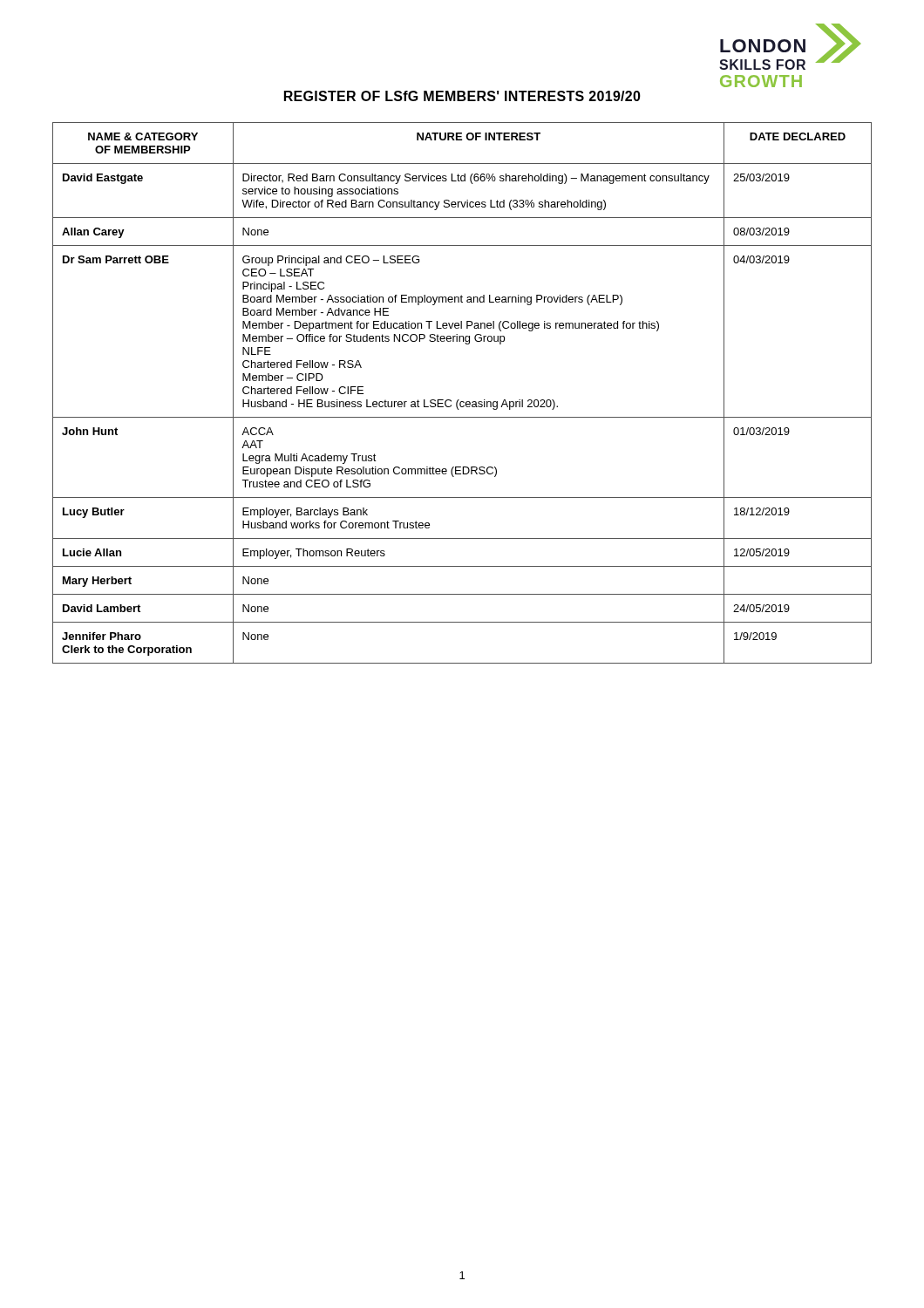This screenshot has width=924, height=1308.
Task: Select the logo
Action: (793, 56)
